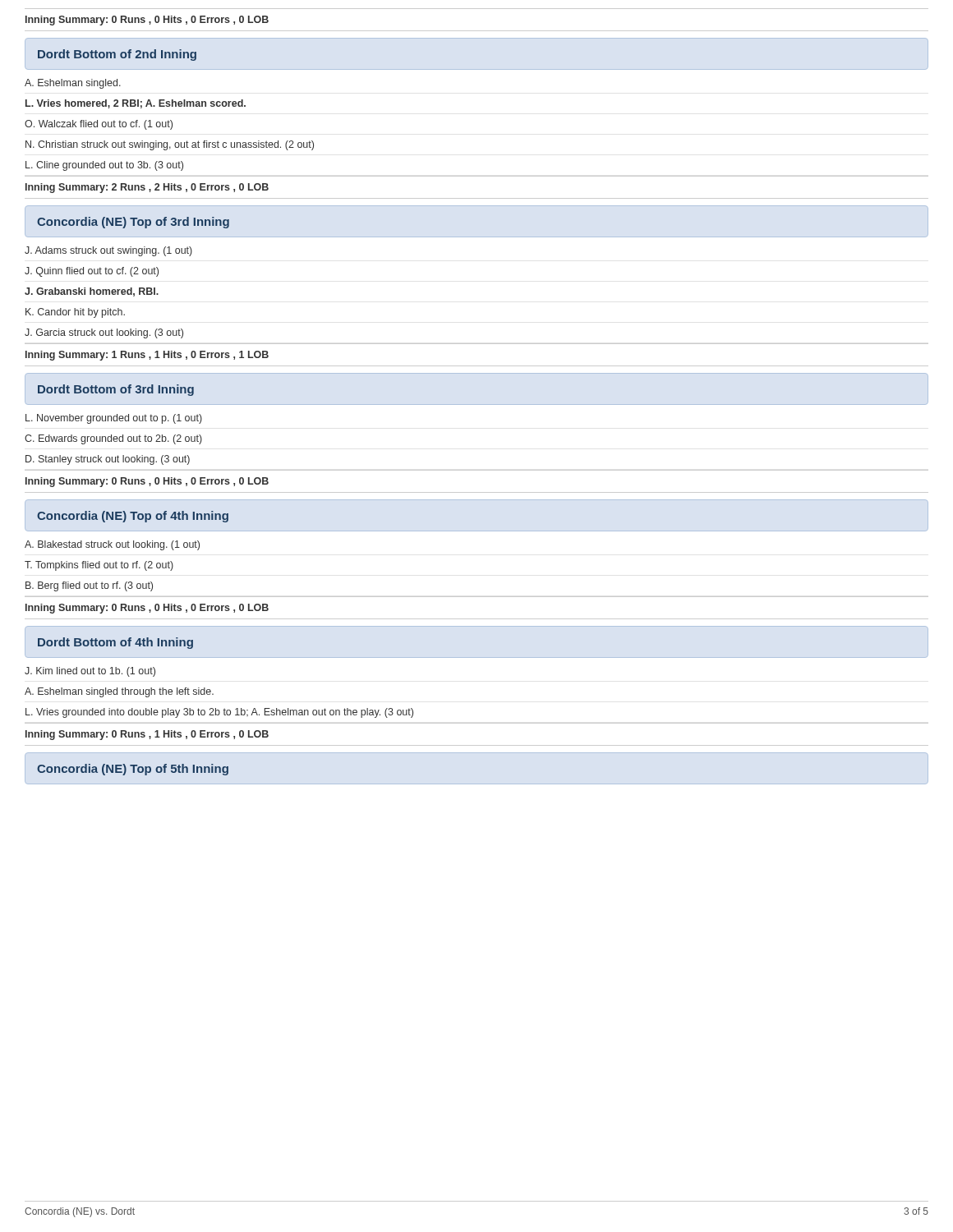The height and width of the screenshot is (1232, 953).
Task: Find the element starting "Dordt Bottom of 2nd Inning"
Action: click(117, 55)
